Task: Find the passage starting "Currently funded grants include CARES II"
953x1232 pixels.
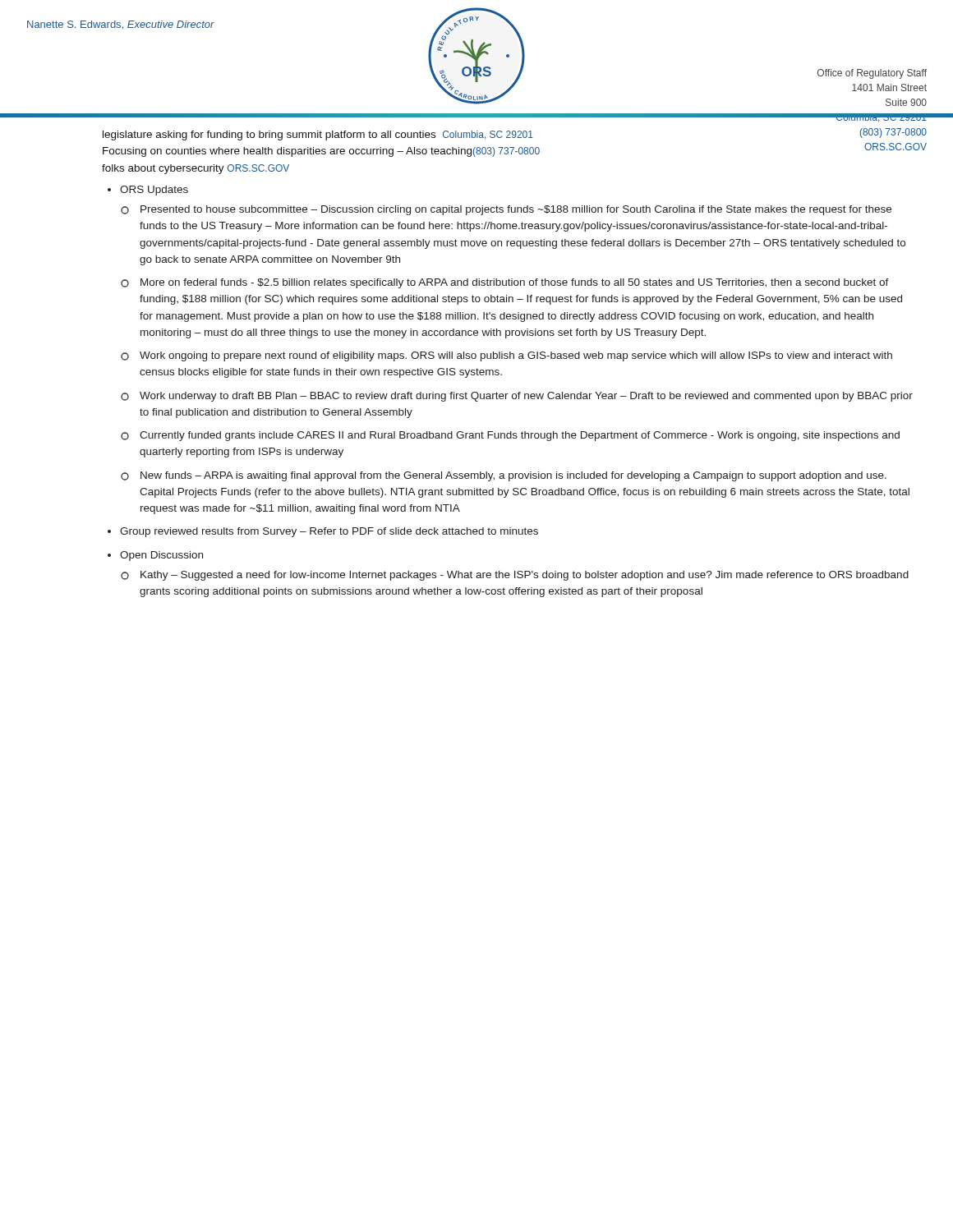Action: pos(518,444)
